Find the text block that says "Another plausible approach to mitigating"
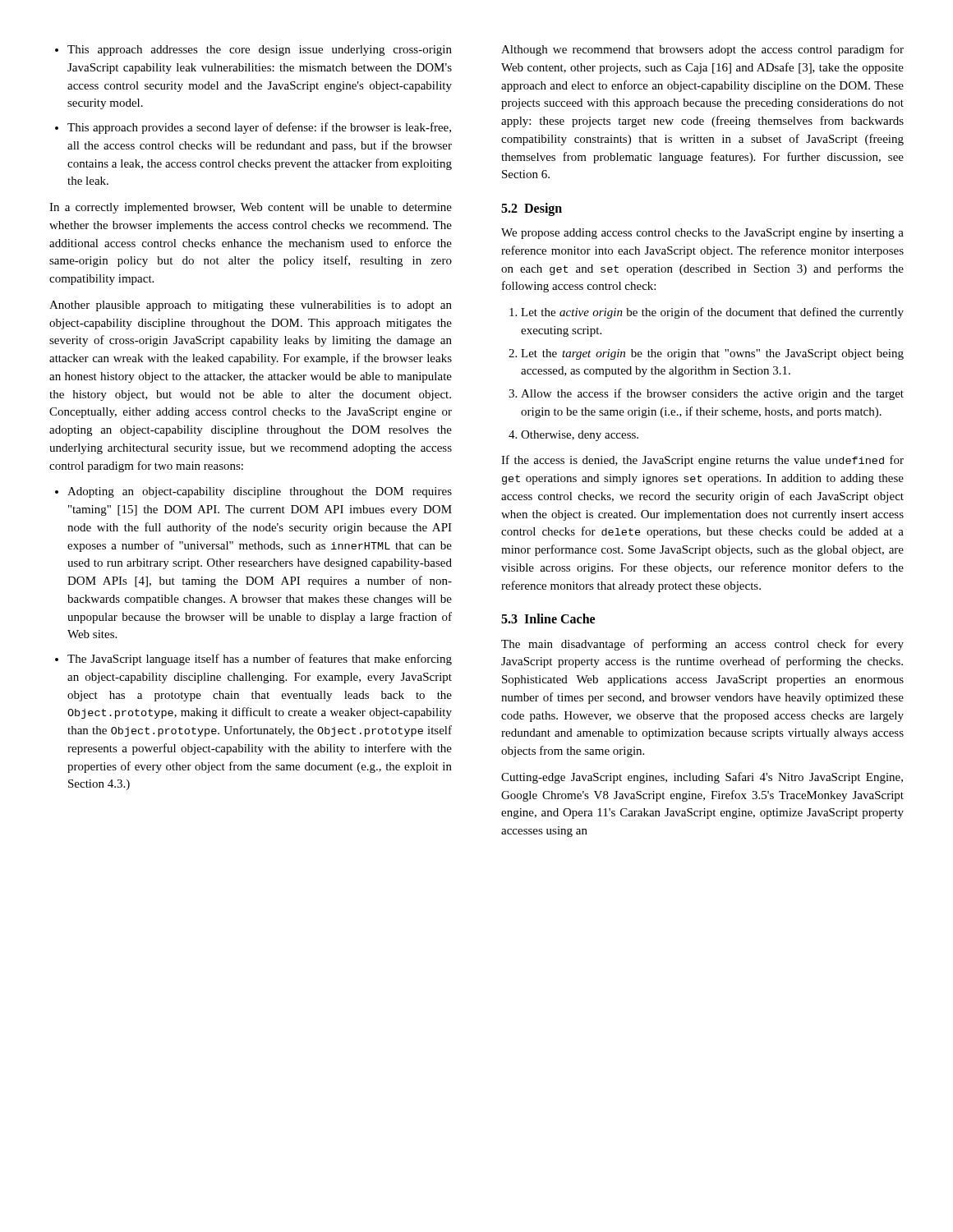This screenshot has height=1232, width=953. 251,386
